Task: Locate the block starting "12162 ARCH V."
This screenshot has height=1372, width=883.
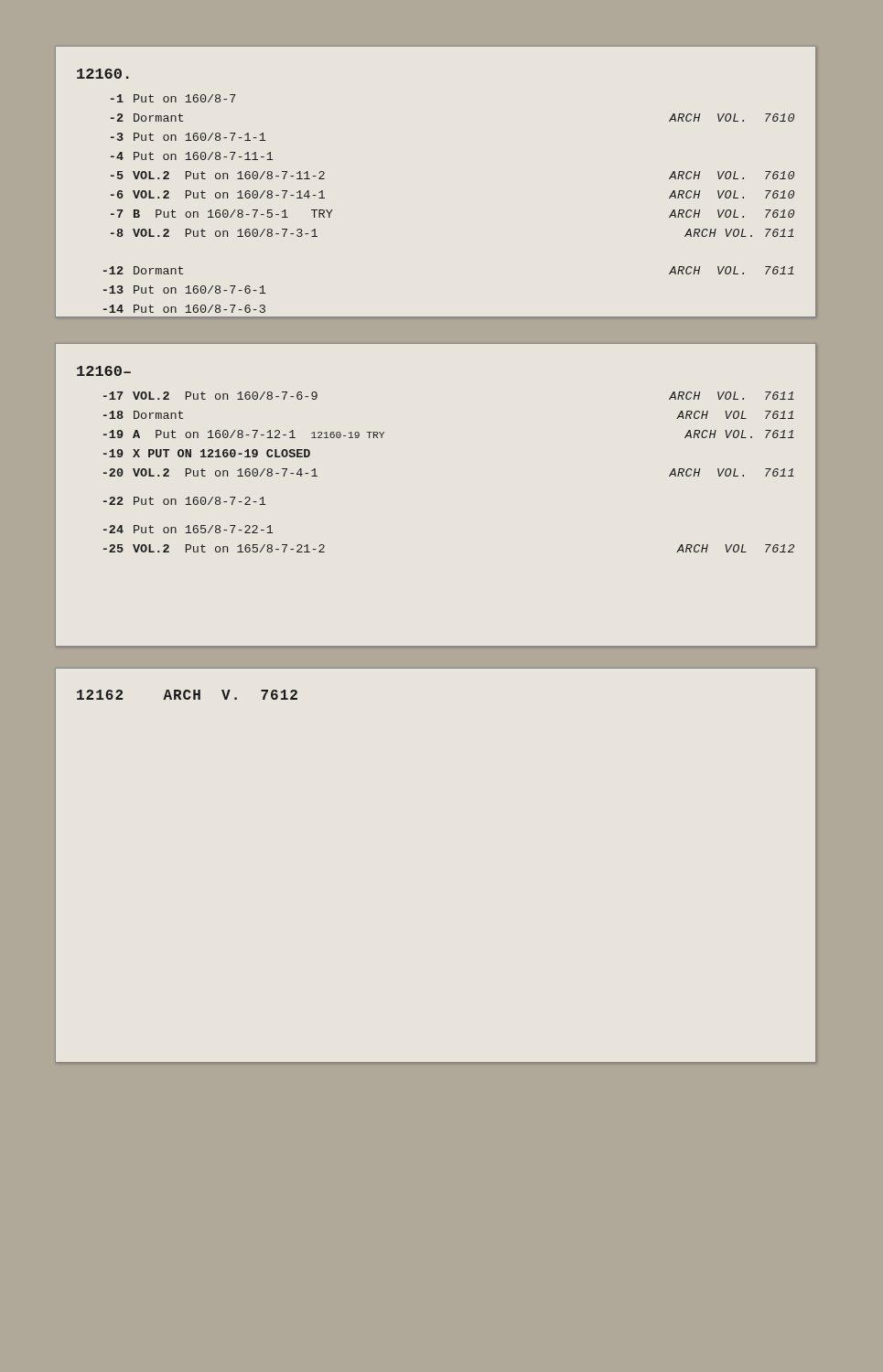Action: click(187, 695)
